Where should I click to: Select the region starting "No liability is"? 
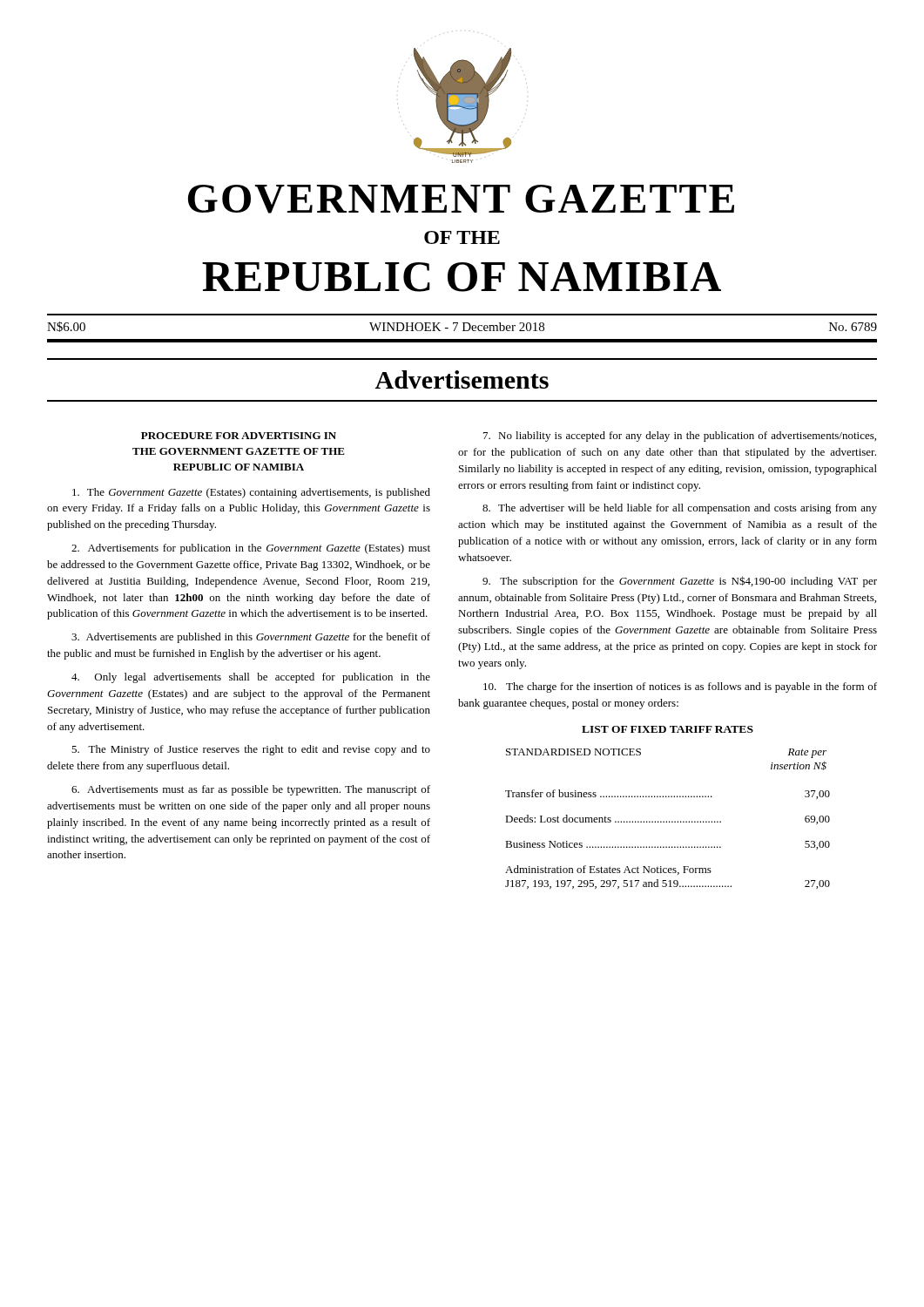click(668, 460)
